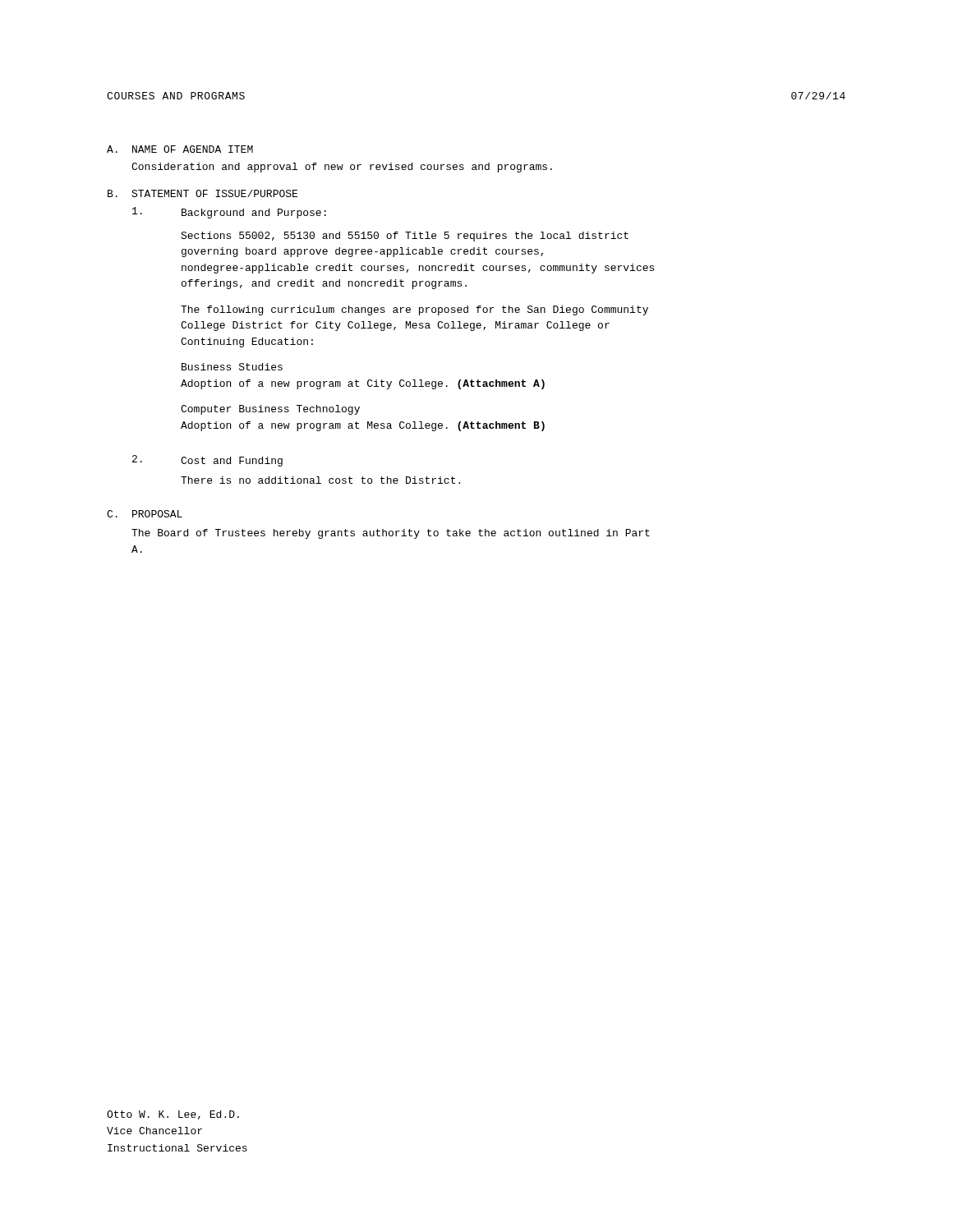Click the section header that begins "A. NAME OF AGENDA"
953x1232 pixels.
(x=180, y=149)
